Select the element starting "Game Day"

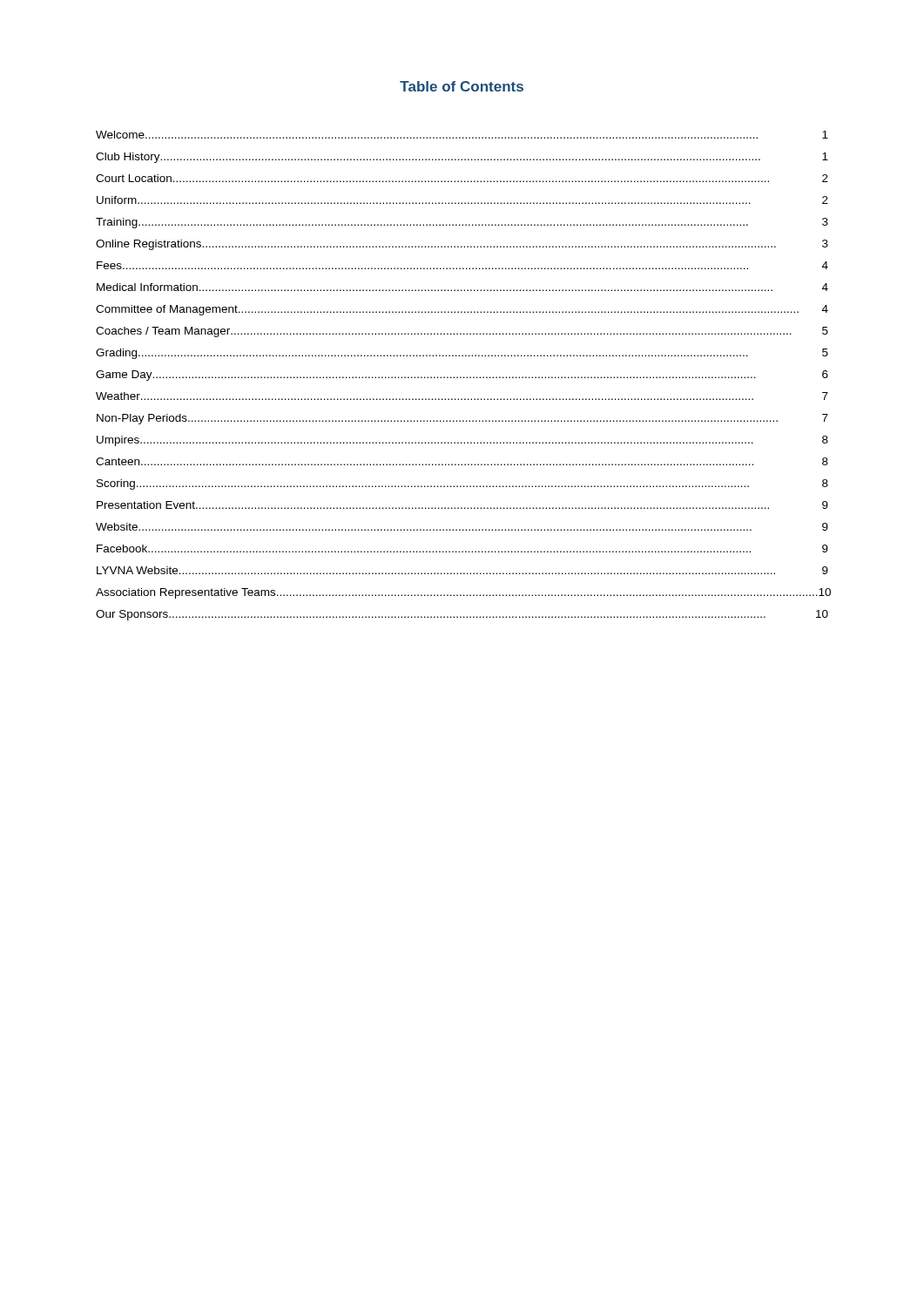click(x=462, y=374)
